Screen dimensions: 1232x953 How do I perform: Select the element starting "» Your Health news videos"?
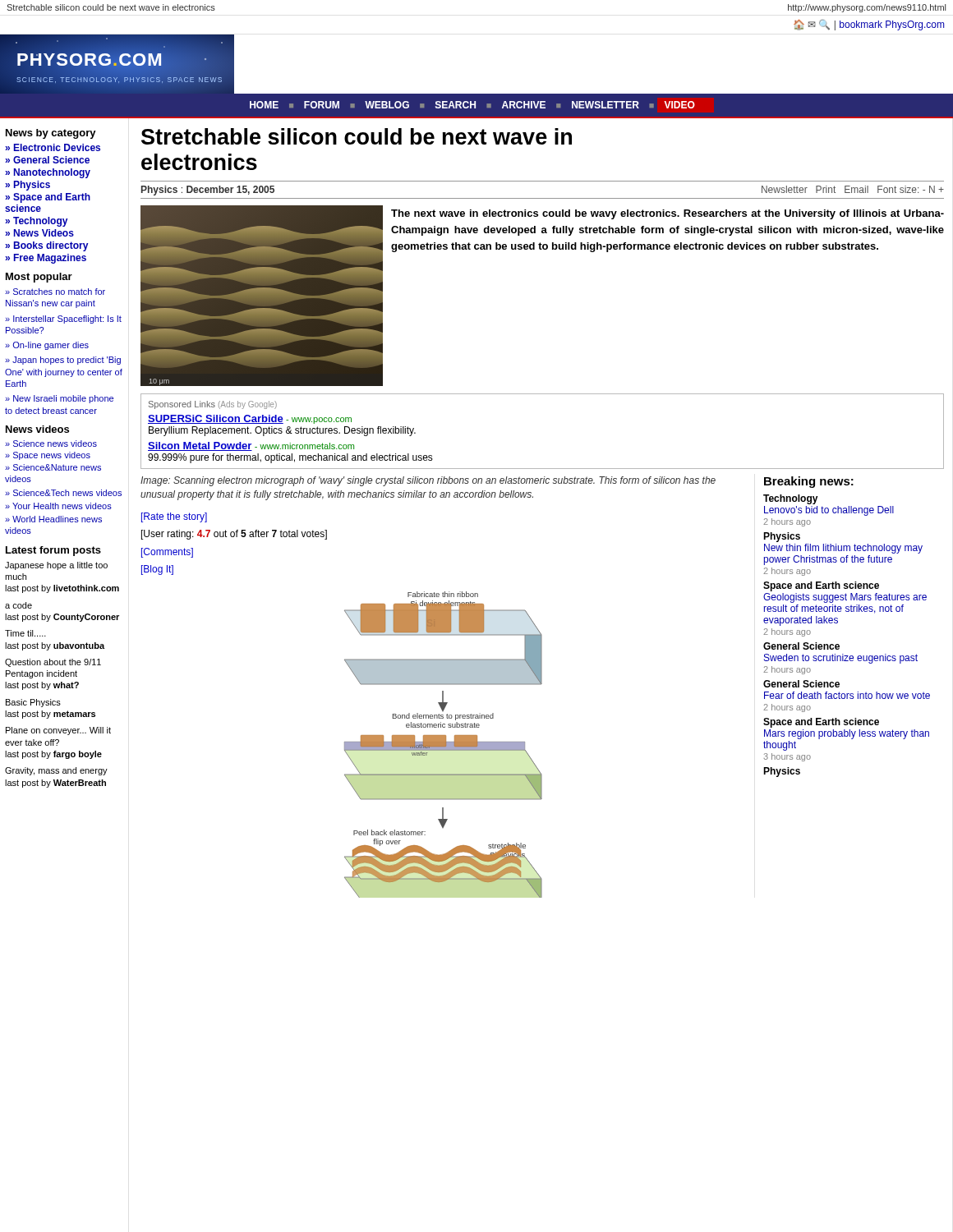coord(58,506)
